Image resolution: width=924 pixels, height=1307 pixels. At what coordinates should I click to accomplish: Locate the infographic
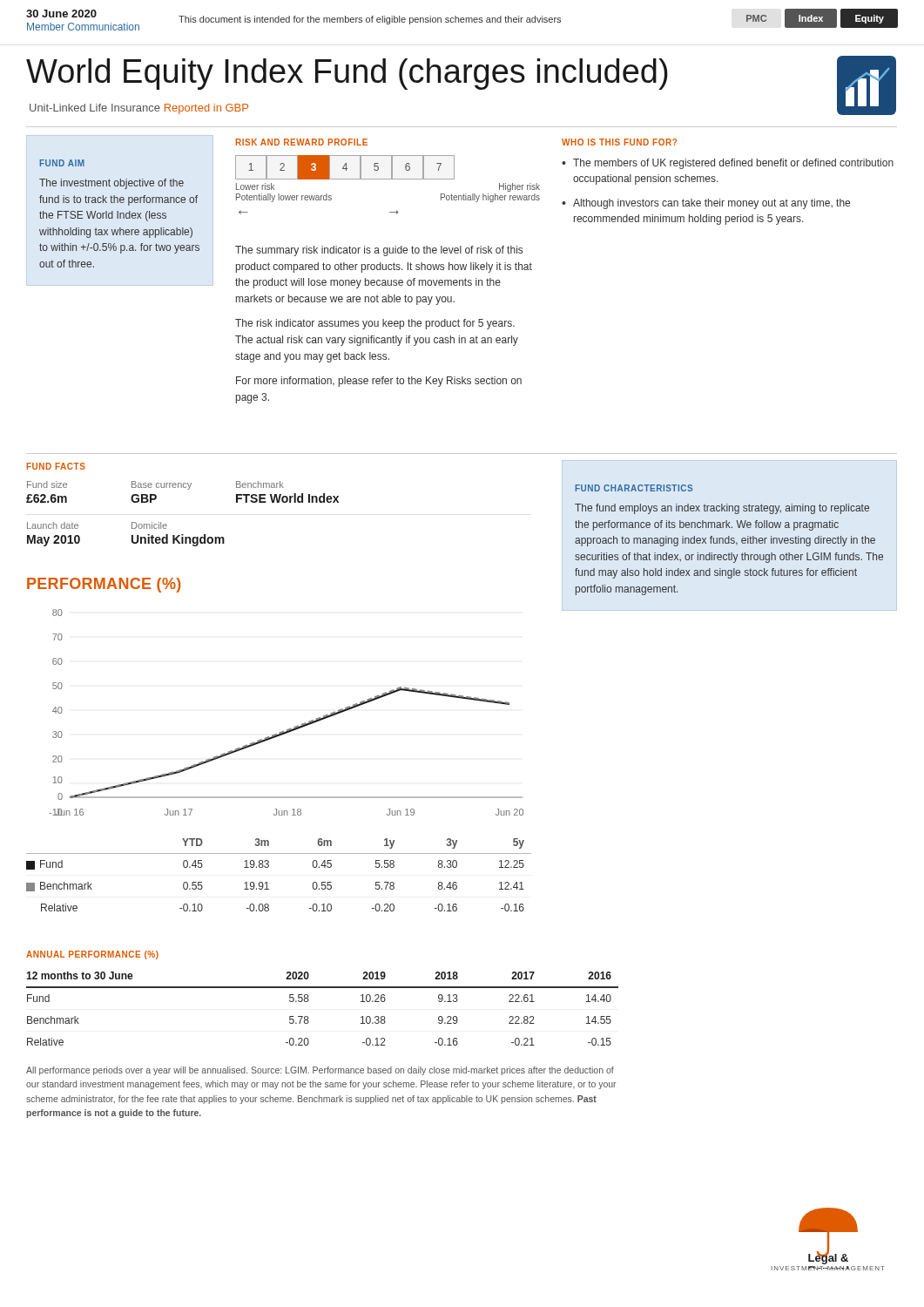point(388,187)
